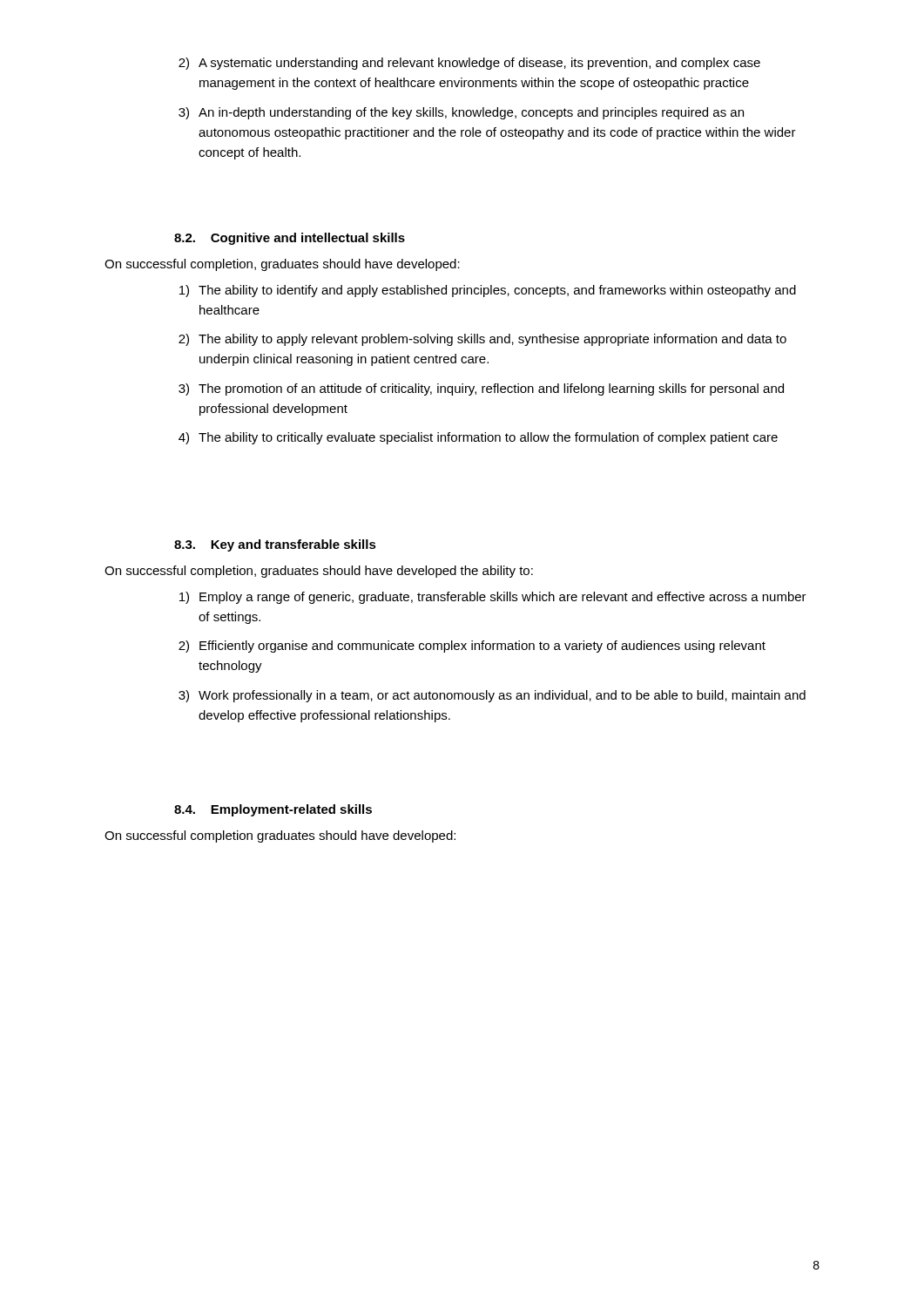This screenshot has height=1307, width=924.
Task: Point to the block beginning "3) The promotion of"
Action: coord(488,398)
